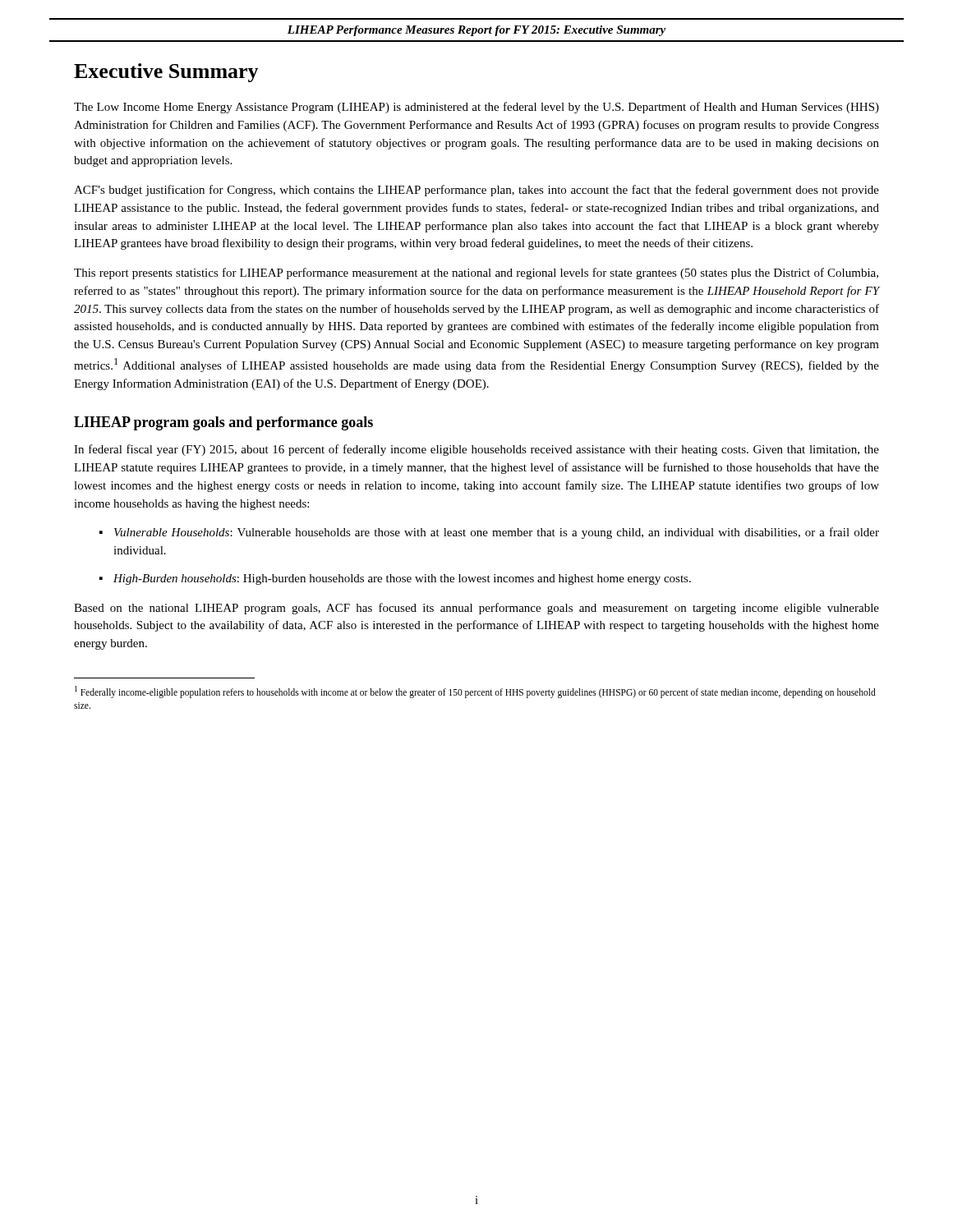Find the block starting "Executive Summary"

pyautogui.click(x=166, y=71)
